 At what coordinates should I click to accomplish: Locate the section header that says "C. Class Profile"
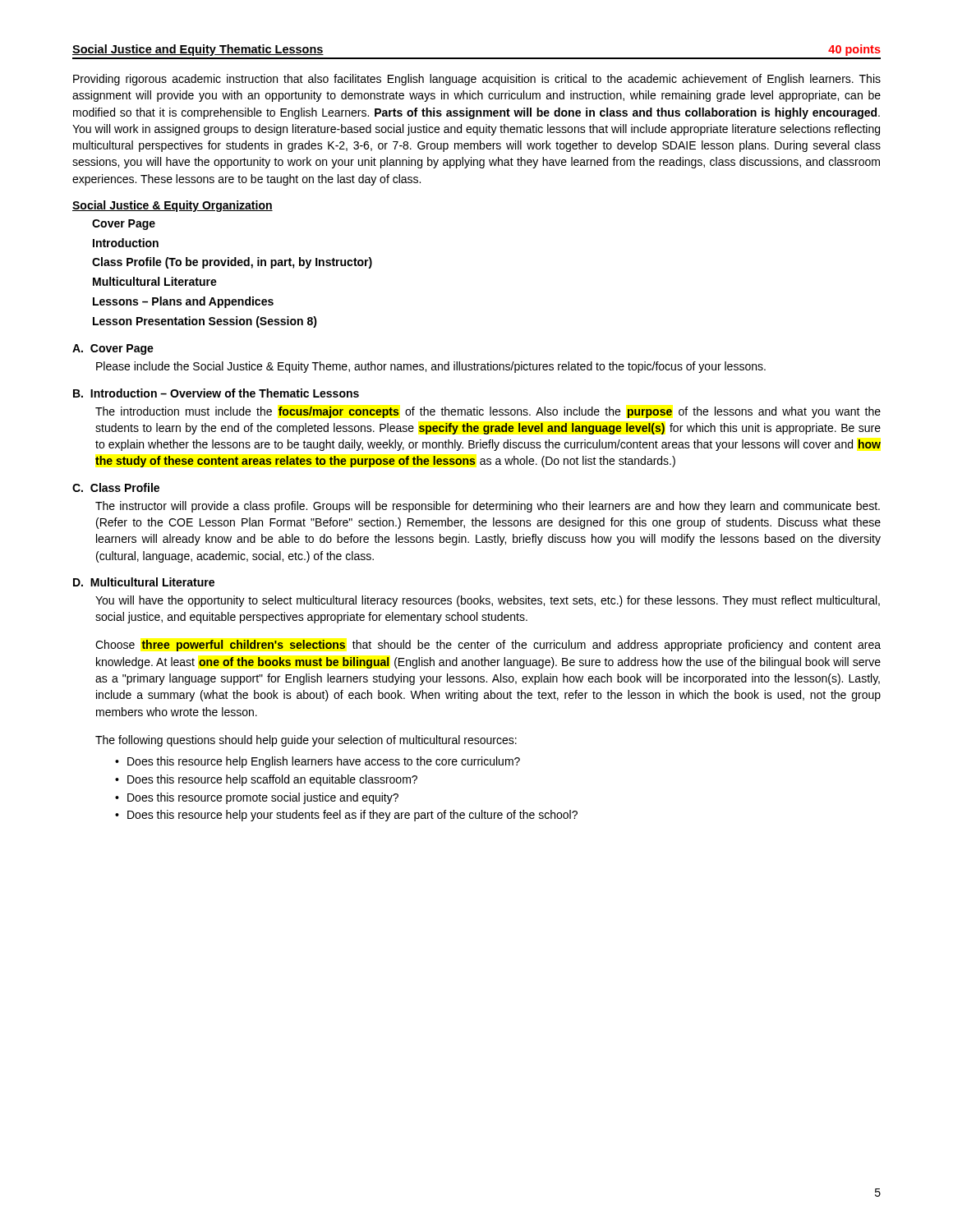pyautogui.click(x=116, y=488)
